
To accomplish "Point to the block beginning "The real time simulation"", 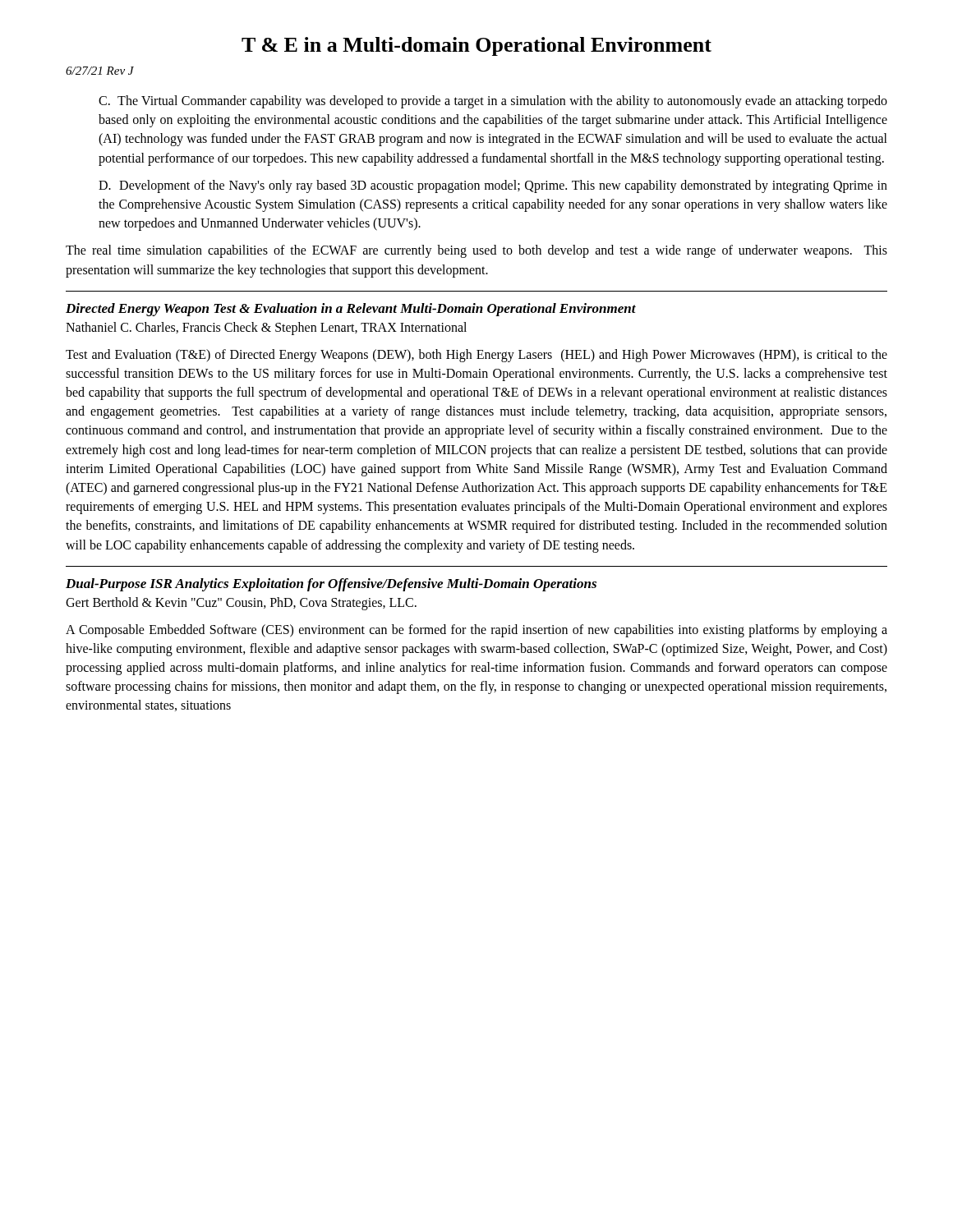I will coord(476,260).
